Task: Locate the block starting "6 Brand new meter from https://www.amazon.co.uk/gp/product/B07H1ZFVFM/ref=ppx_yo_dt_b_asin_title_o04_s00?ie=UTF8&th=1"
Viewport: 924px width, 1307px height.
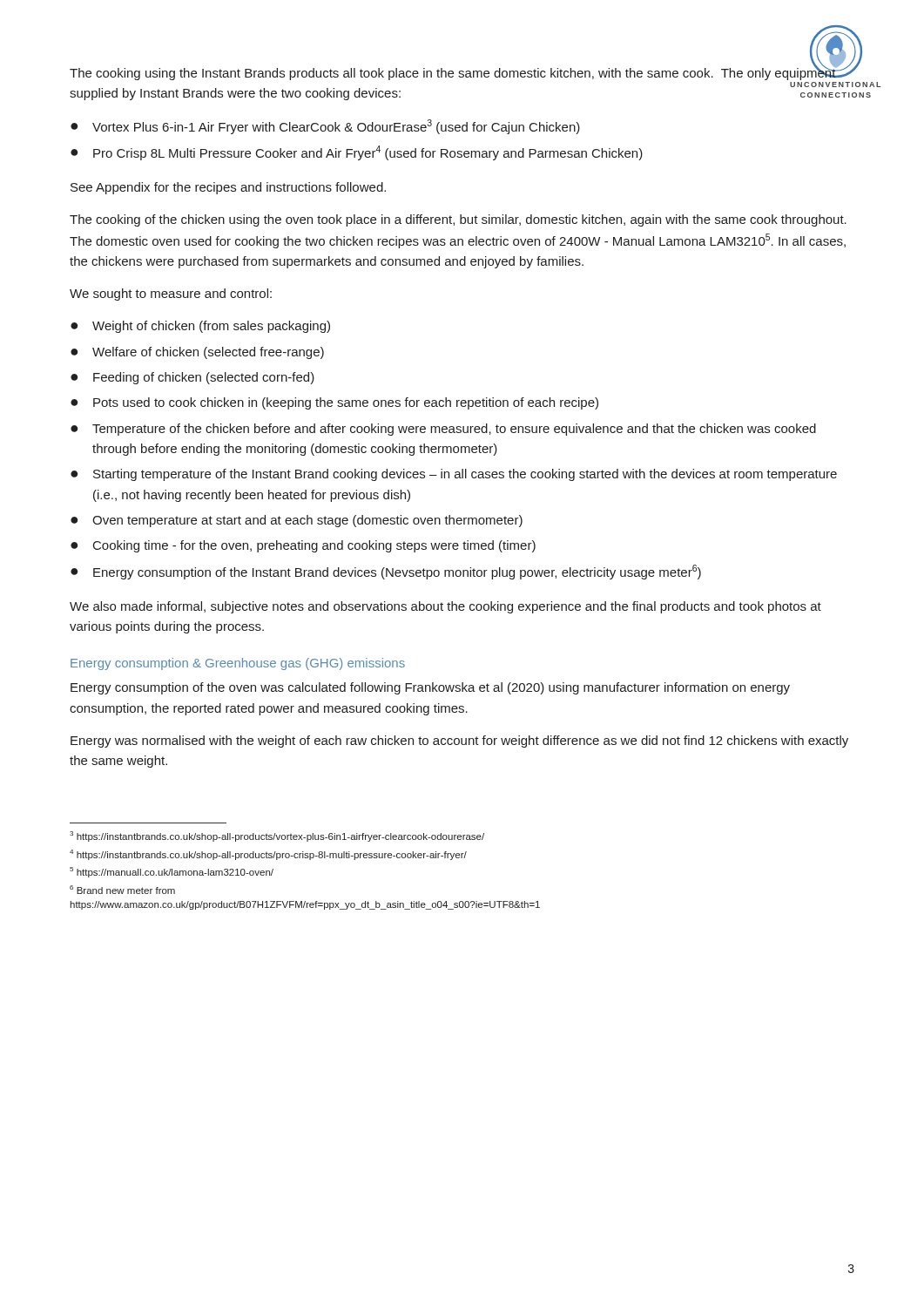Action: click(x=305, y=897)
